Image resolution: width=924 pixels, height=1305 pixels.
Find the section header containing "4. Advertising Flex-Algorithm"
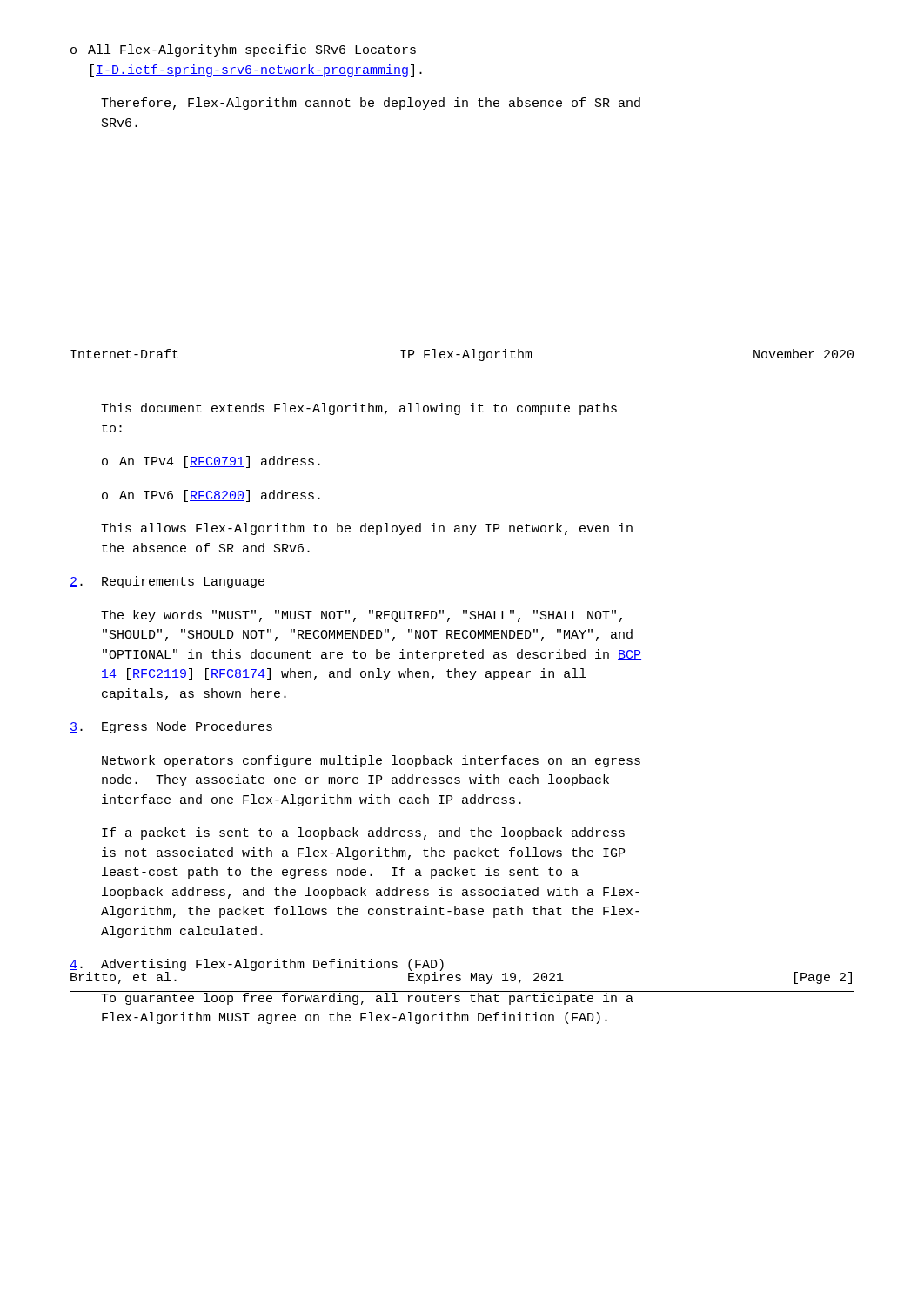pos(258,965)
